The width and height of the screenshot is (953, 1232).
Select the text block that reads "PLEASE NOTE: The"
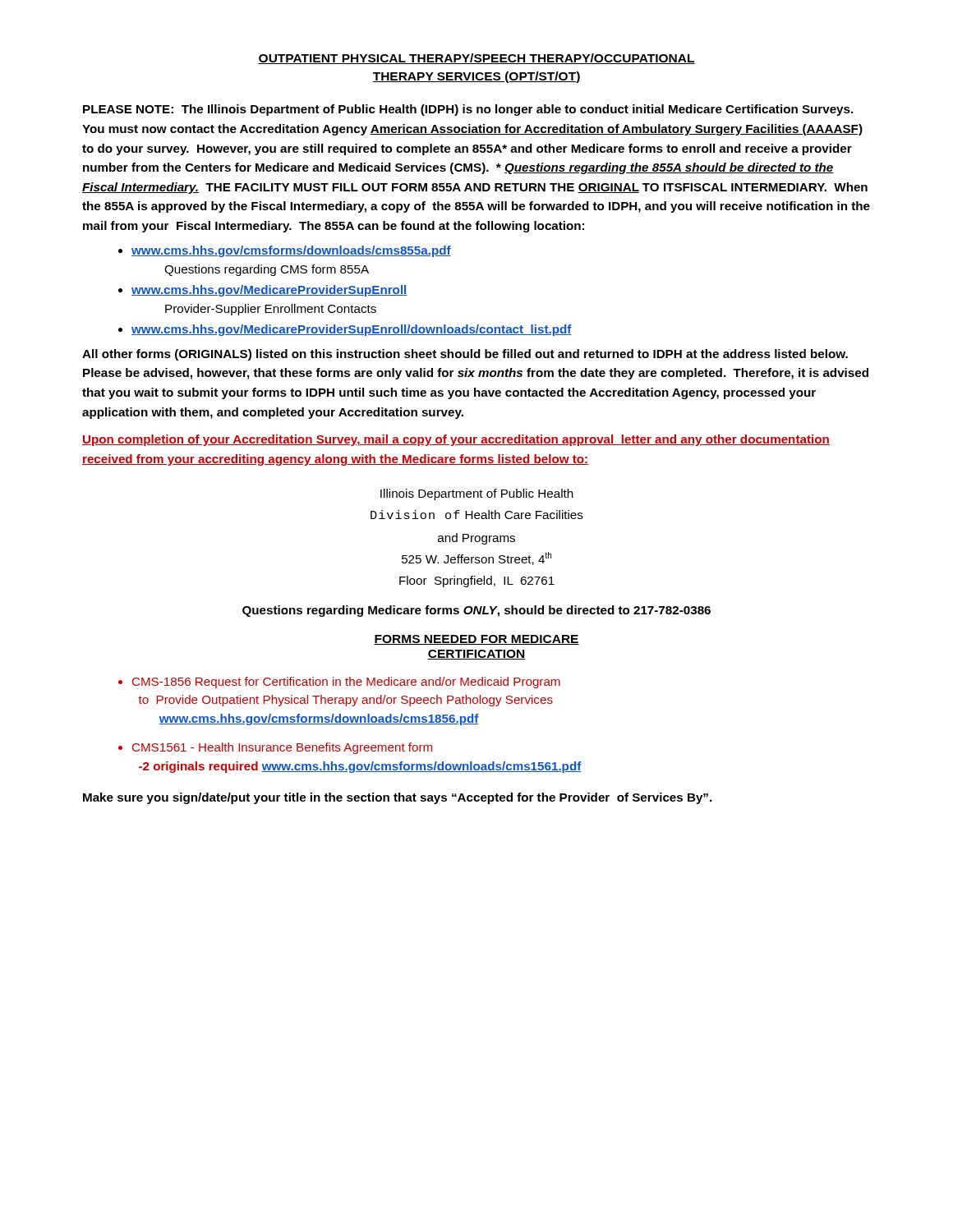tap(476, 167)
